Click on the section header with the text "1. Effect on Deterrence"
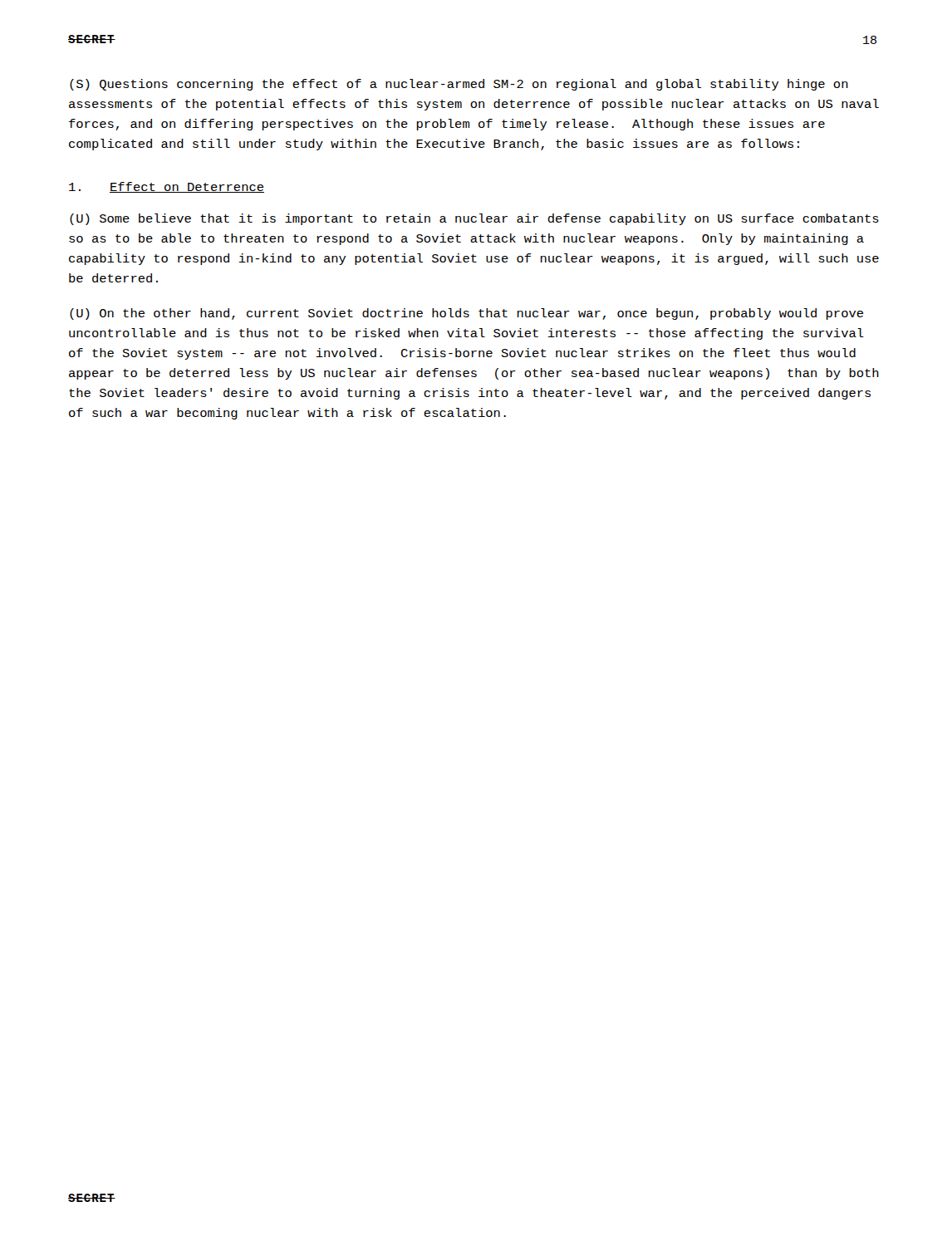This screenshot has height=1246, width=952. 166,188
